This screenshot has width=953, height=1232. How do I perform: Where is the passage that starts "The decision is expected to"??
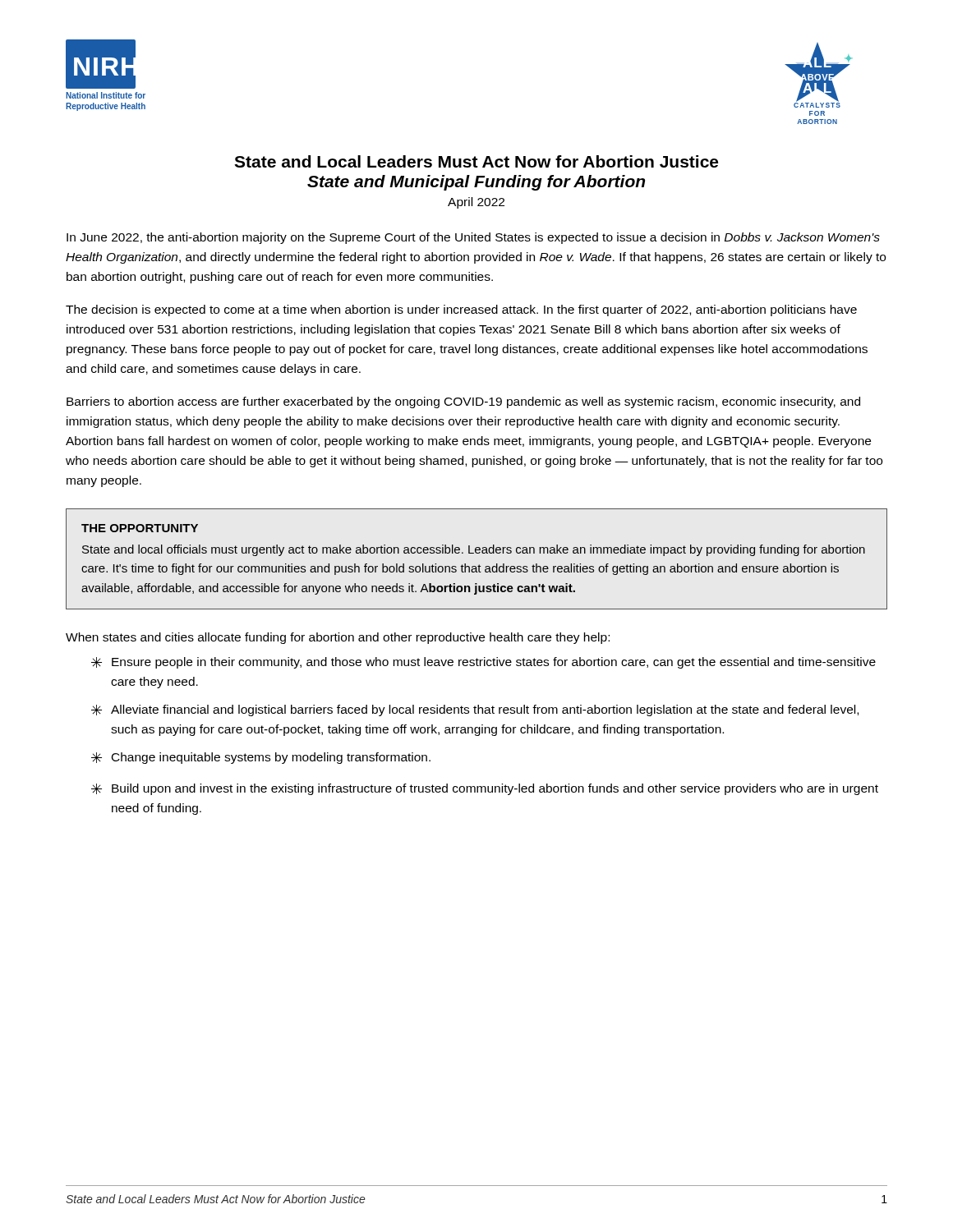point(467,339)
